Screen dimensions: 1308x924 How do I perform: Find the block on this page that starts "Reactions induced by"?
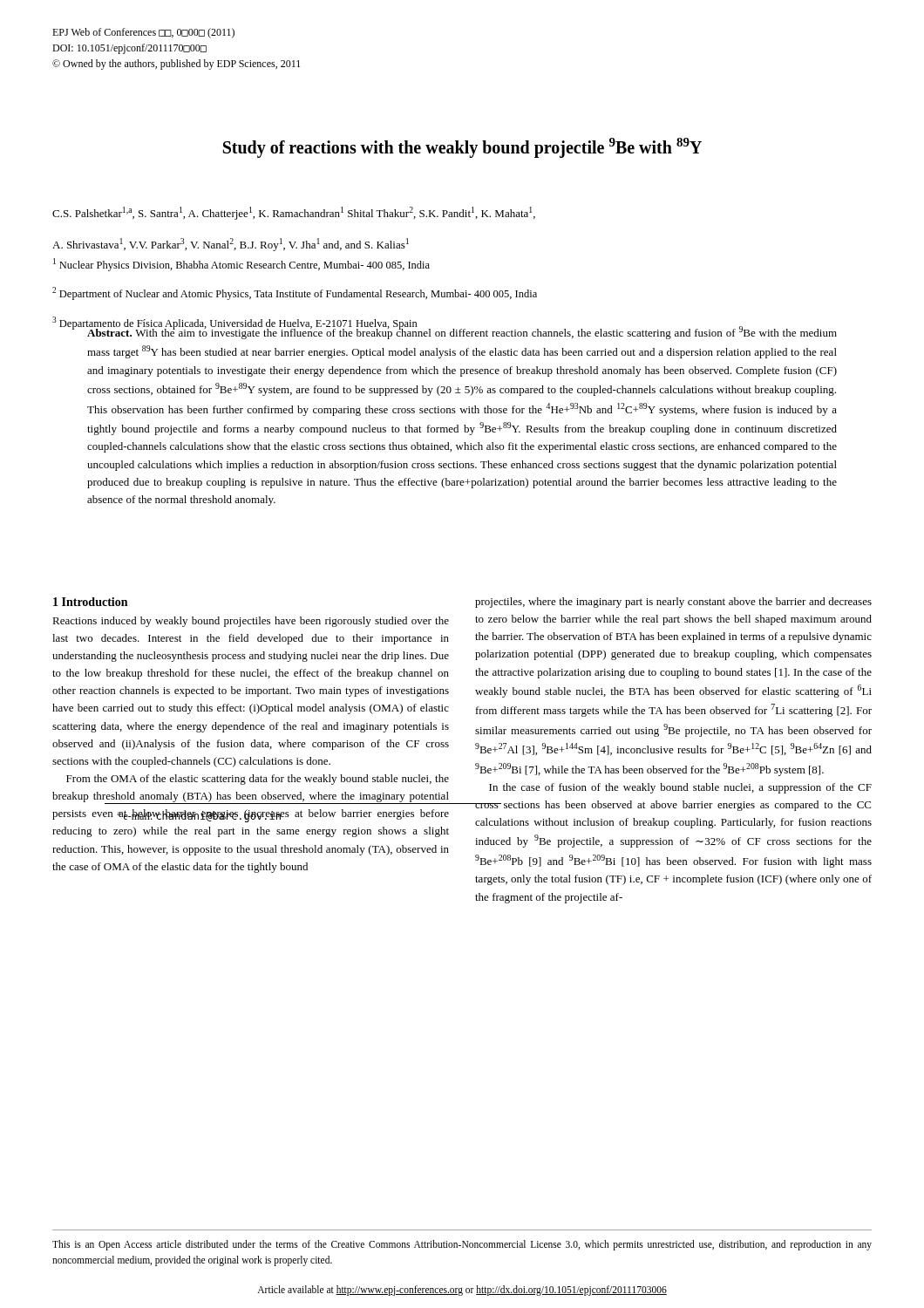point(251,744)
